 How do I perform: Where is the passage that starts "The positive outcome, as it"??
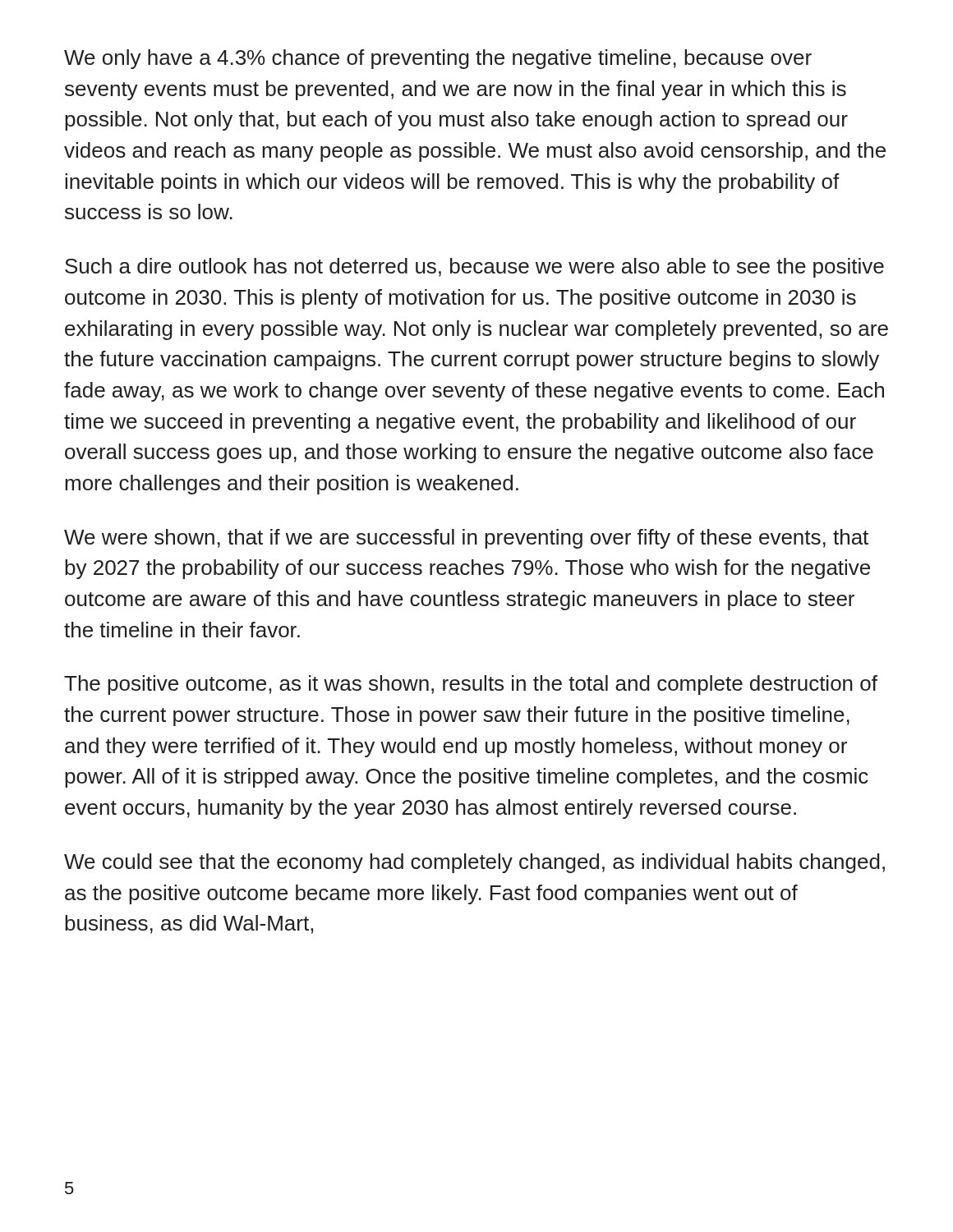[x=471, y=746]
